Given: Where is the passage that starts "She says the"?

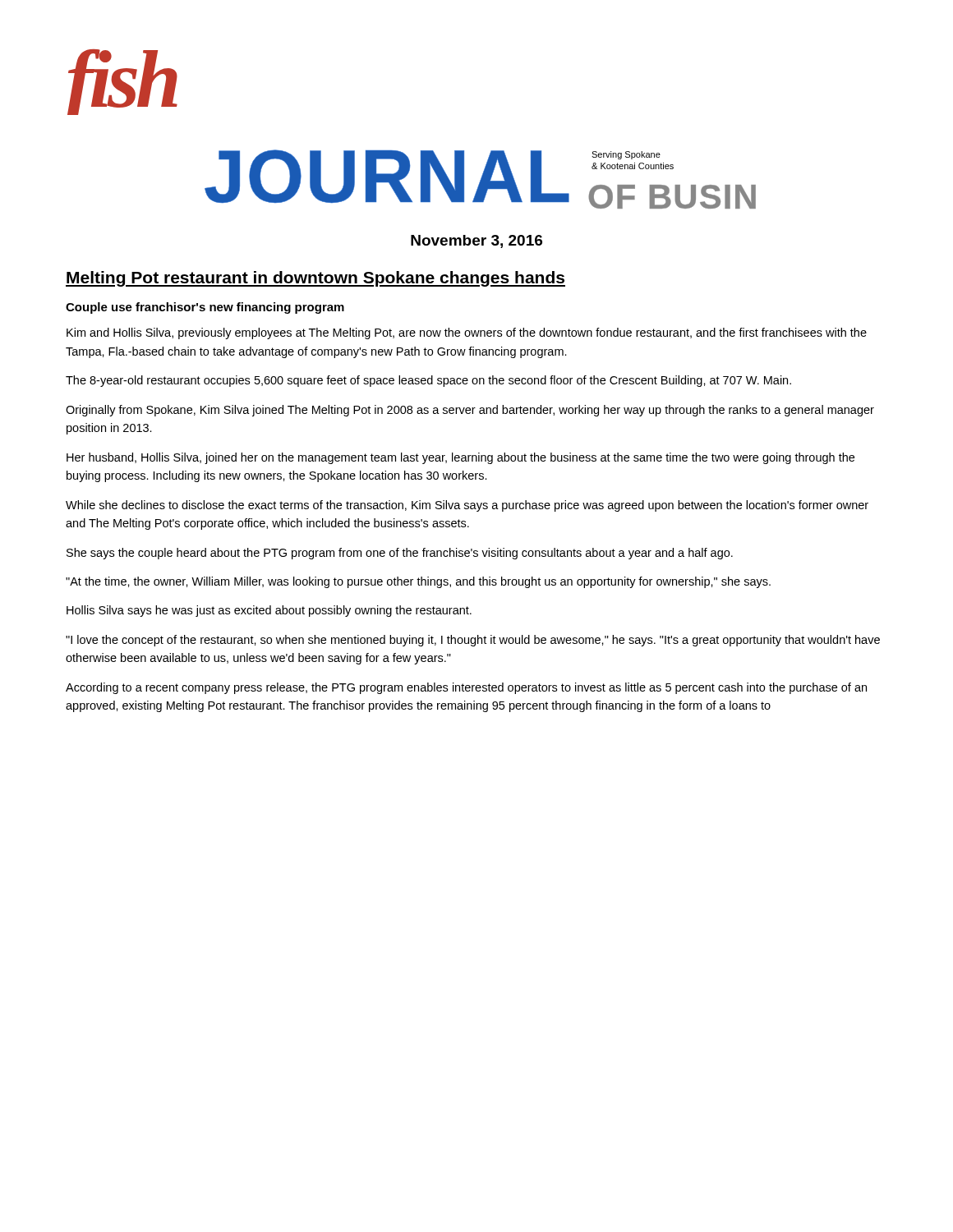Looking at the screenshot, I should (x=400, y=552).
